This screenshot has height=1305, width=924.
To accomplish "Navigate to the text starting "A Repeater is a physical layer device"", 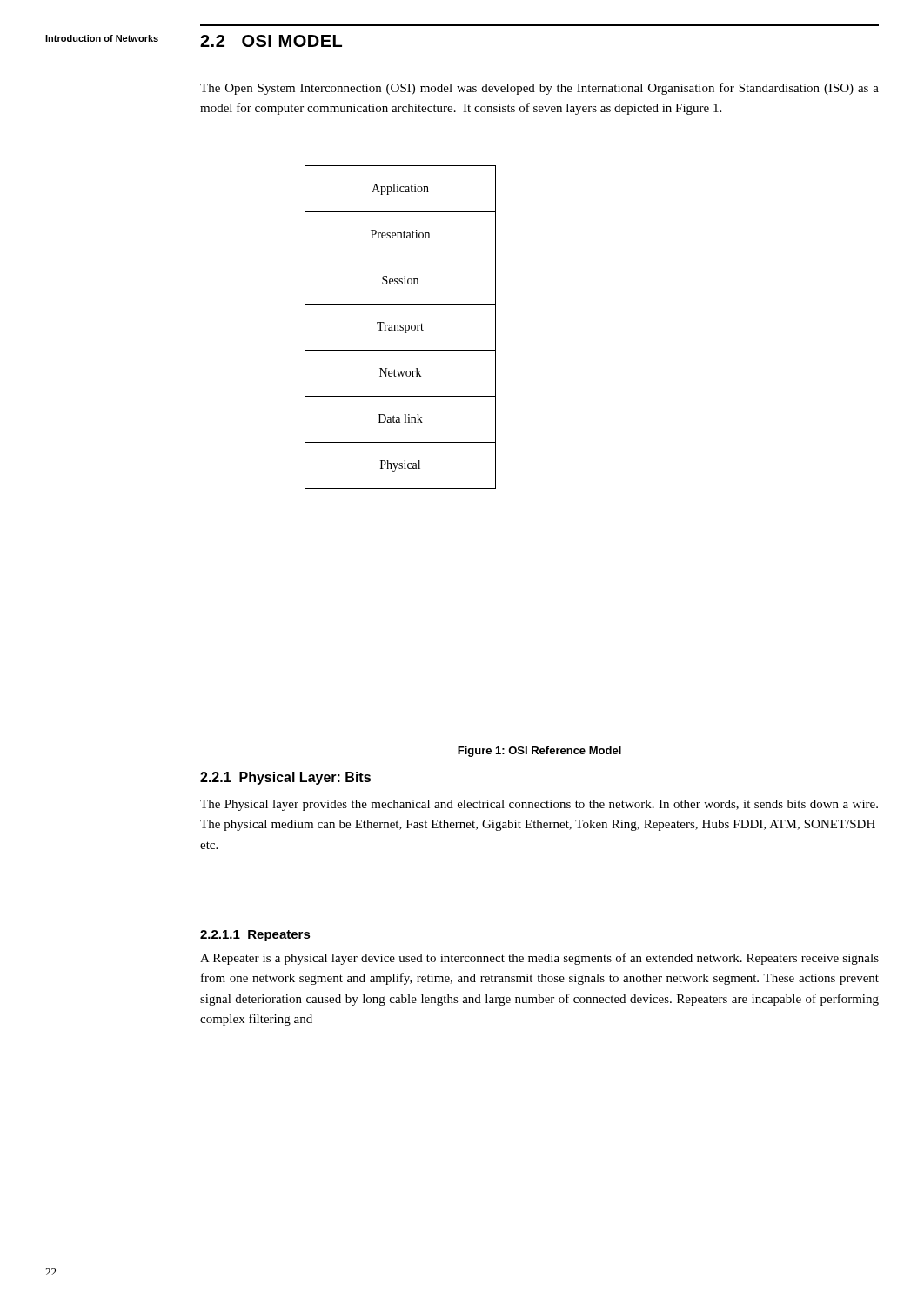I will 539,988.
